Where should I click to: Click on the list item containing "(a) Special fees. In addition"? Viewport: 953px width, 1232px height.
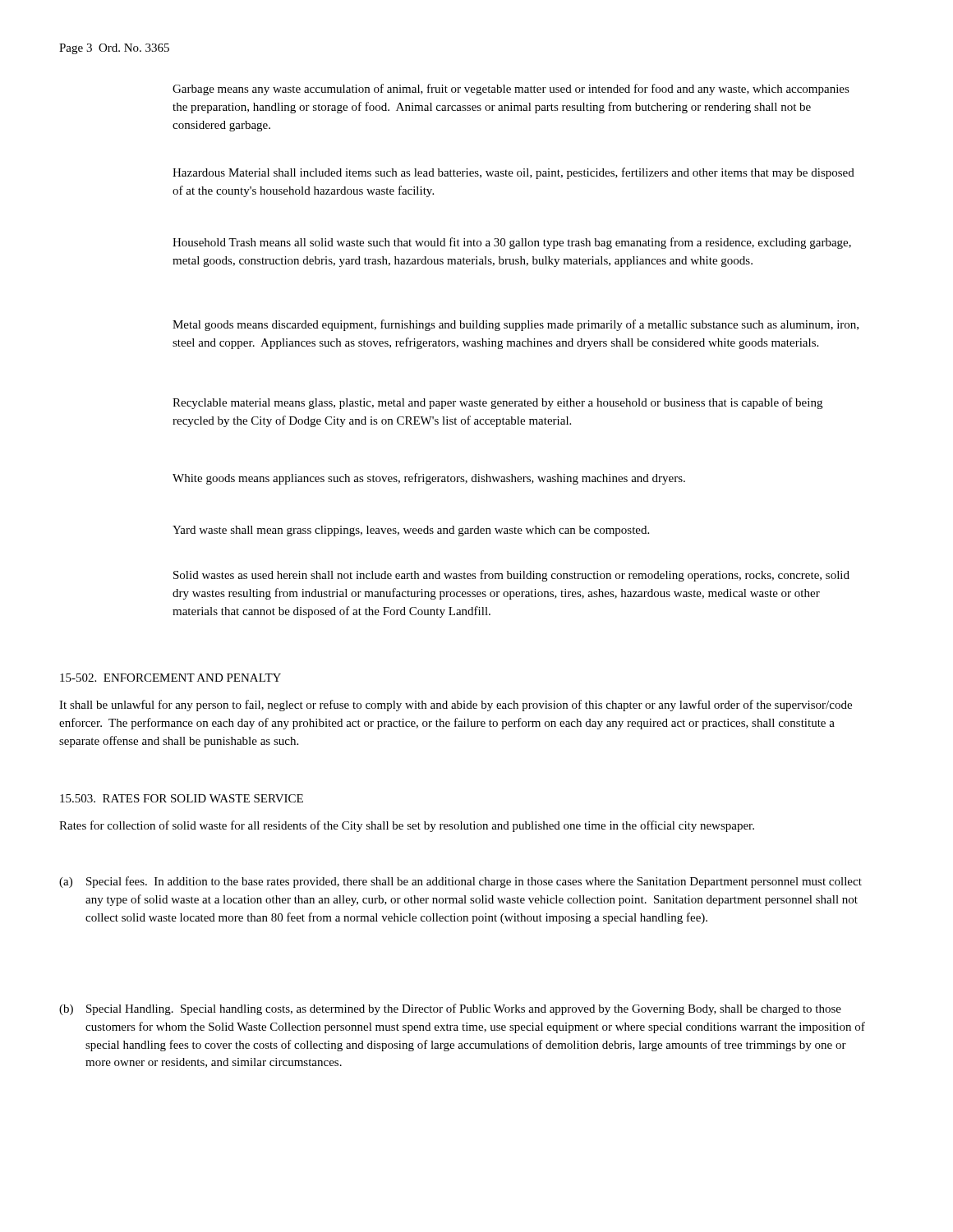[x=463, y=900]
